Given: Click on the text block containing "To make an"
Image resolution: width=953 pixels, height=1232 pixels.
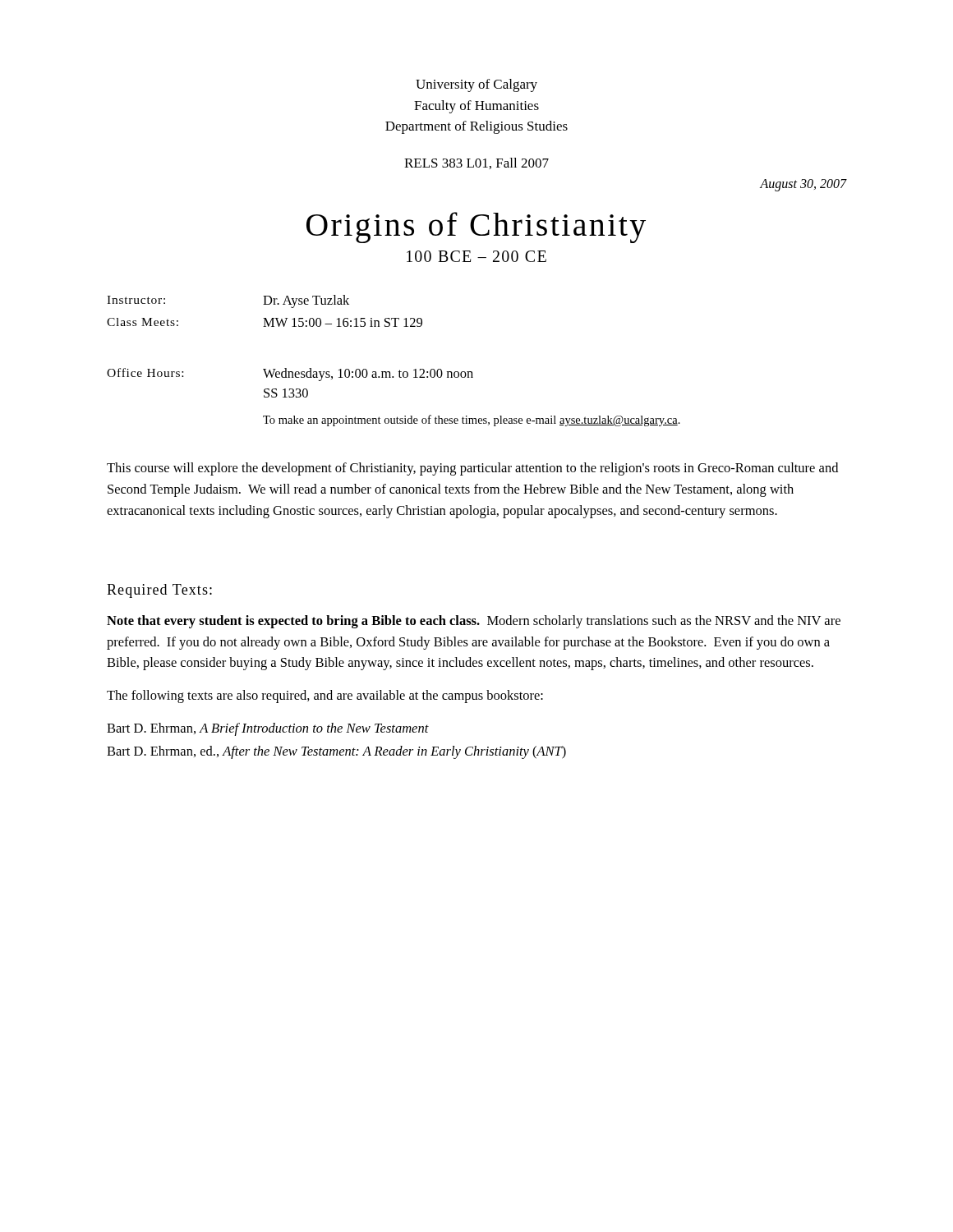Looking at the screenshot, I should (x=472, y=420).
